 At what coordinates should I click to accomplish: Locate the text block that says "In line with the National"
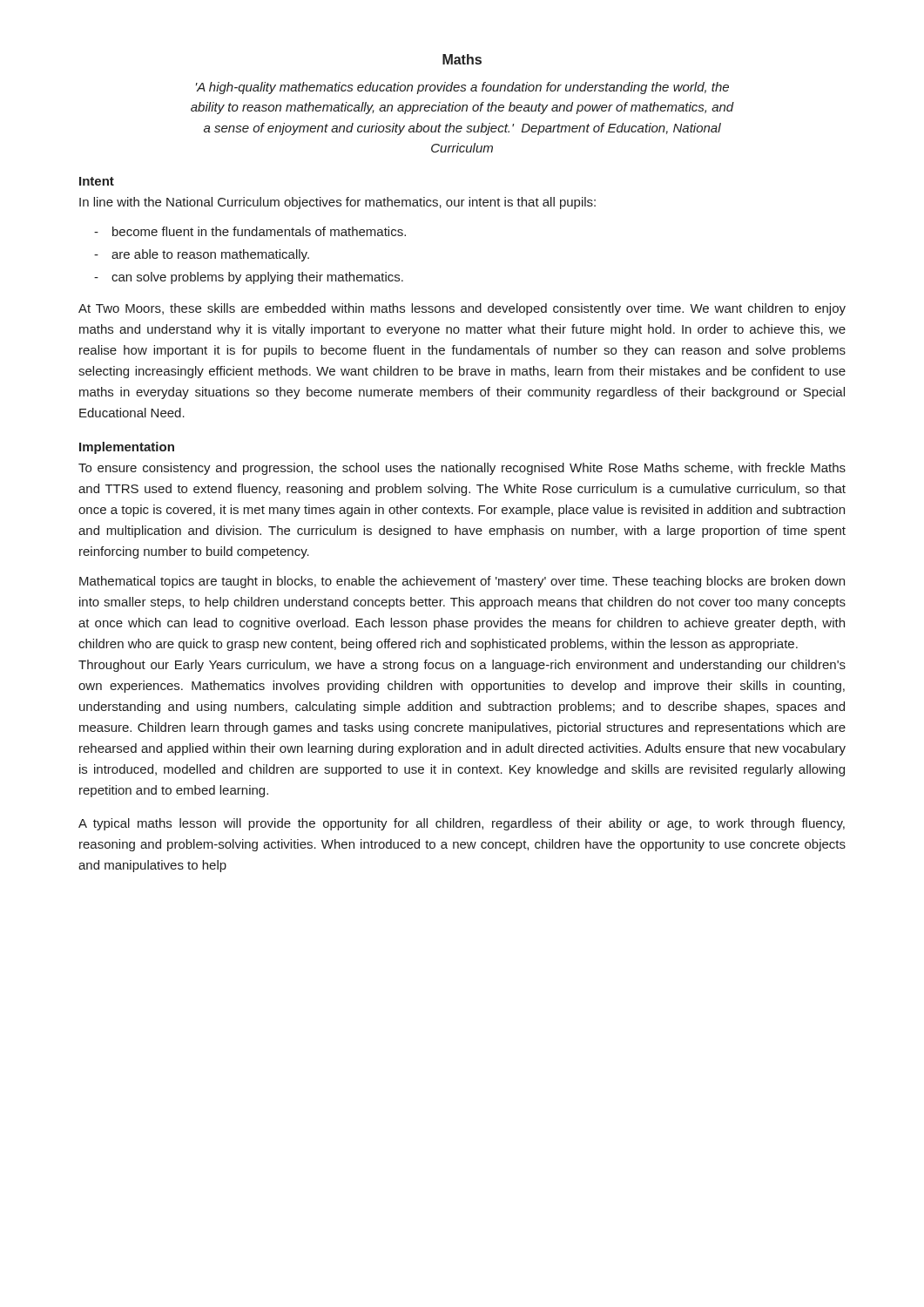point(338,202)
